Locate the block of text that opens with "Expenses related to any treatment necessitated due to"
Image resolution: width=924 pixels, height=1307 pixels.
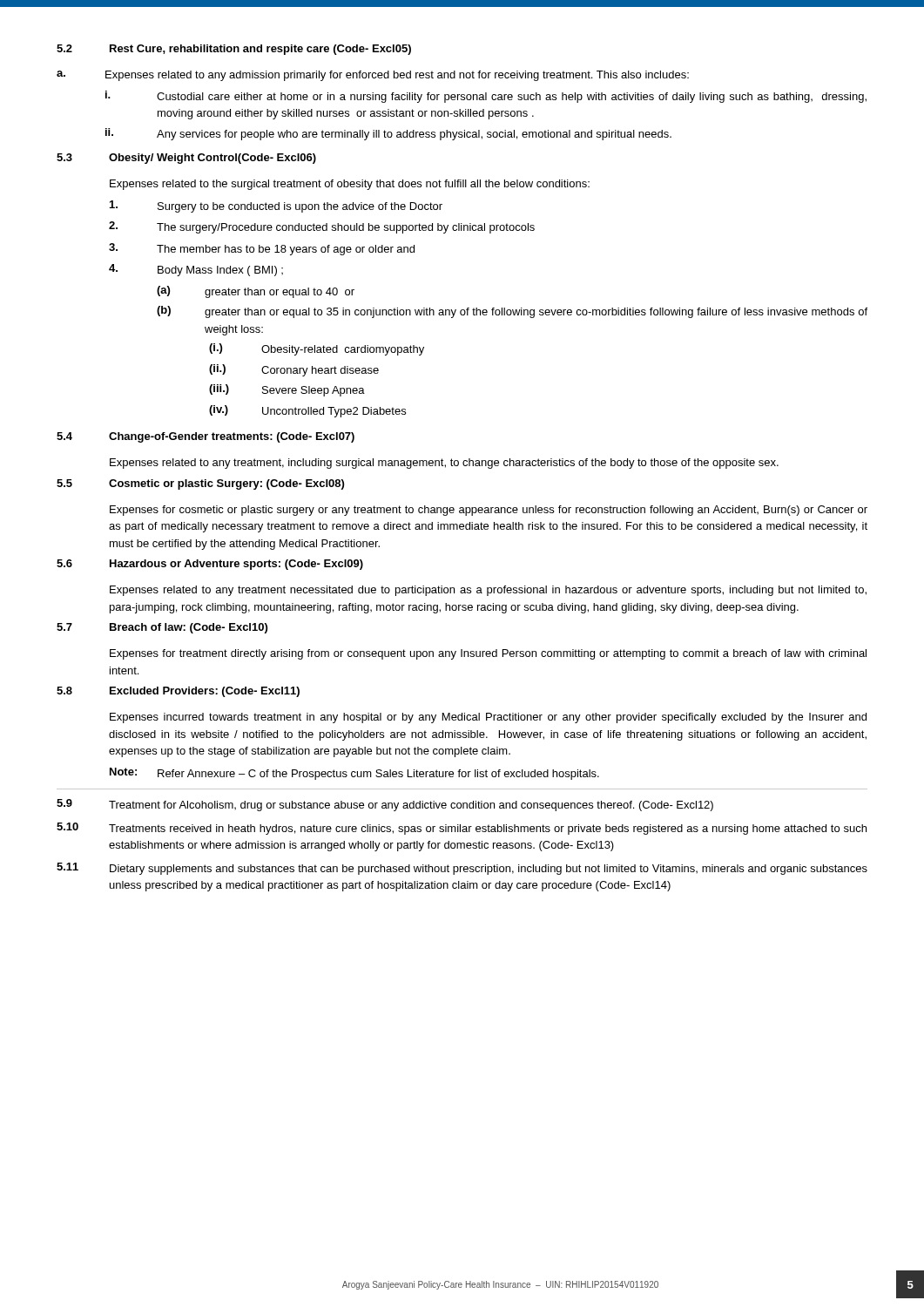pyautogui.click(x=488, y=598)
